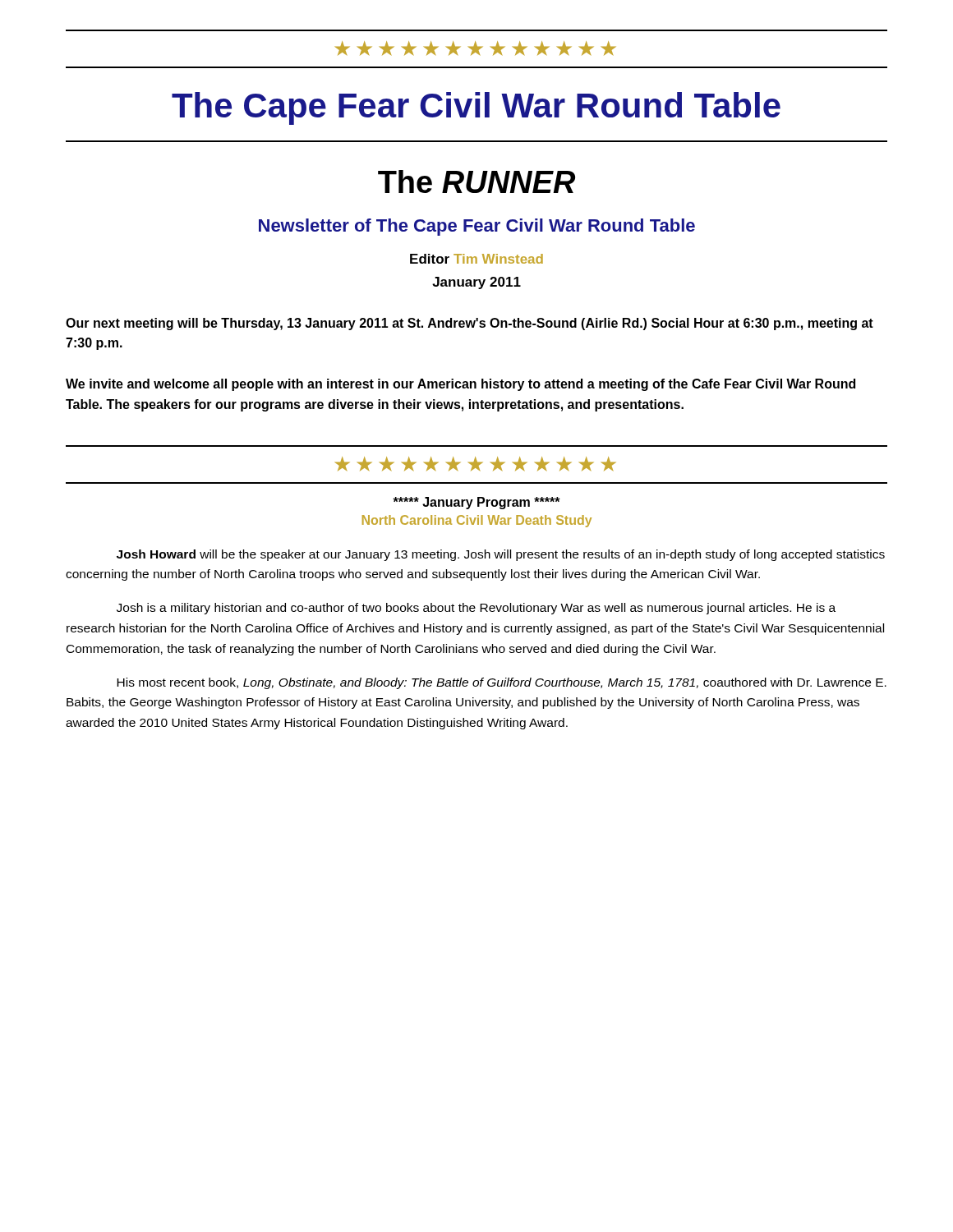Where is the section header that starts "***** January Program ***** North Carolina Civil War"?
Image resolution: width=953 pixels, height=1232 pixels.
[x=476, y=513]
